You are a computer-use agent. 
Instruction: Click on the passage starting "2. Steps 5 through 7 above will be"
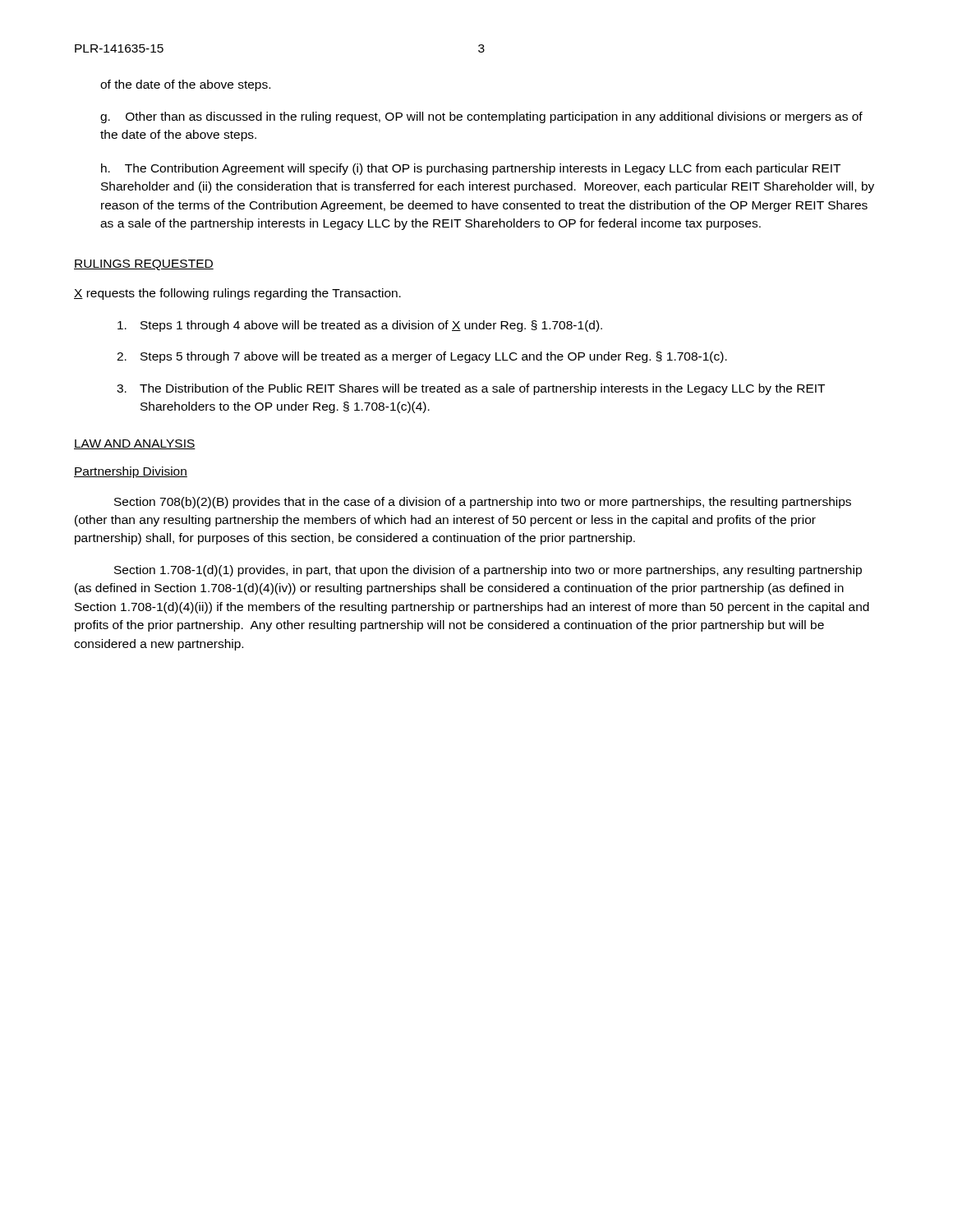pyautogui.click(x=498, y=357)
